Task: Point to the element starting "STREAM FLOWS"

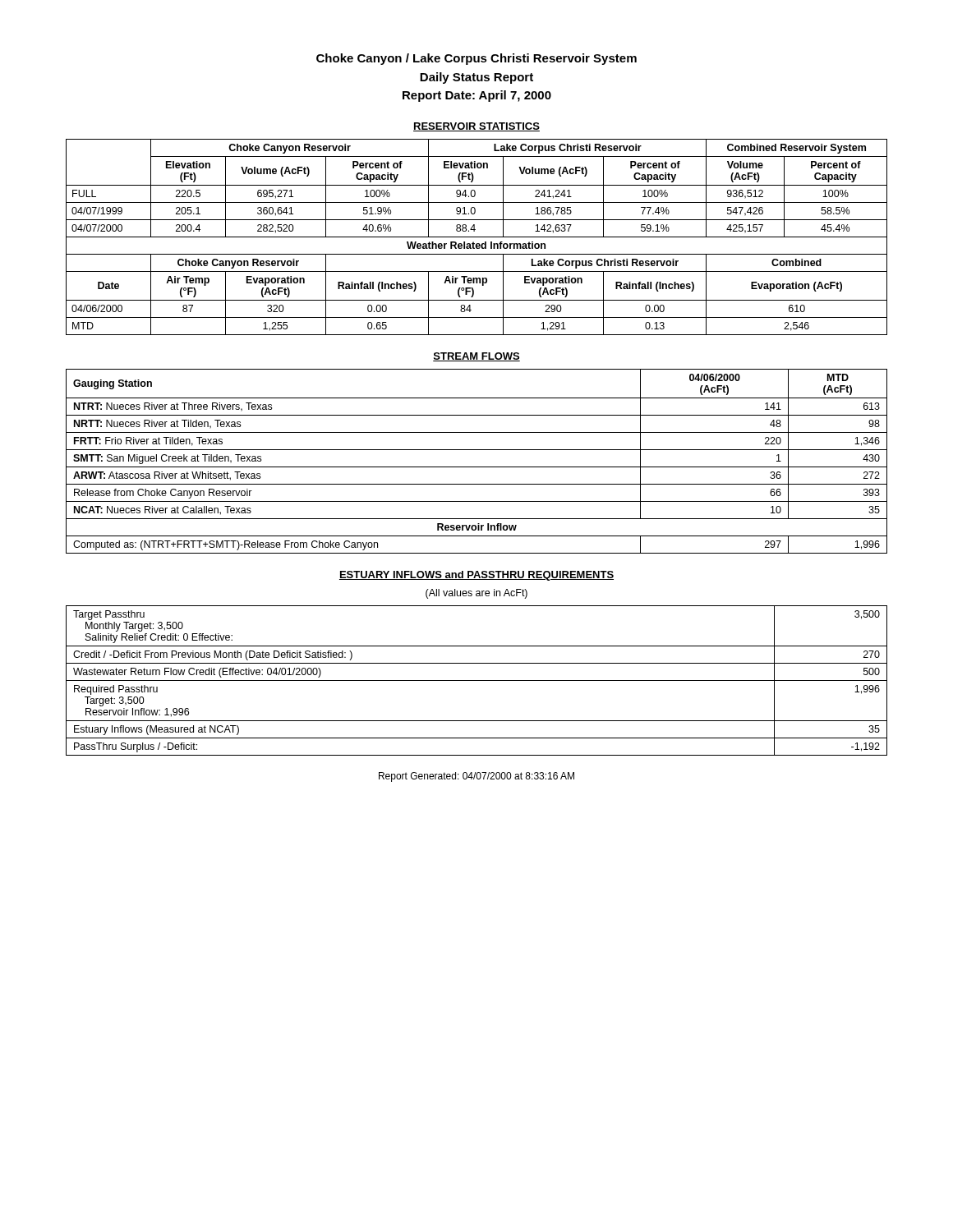Action: [x=476, y=356]
